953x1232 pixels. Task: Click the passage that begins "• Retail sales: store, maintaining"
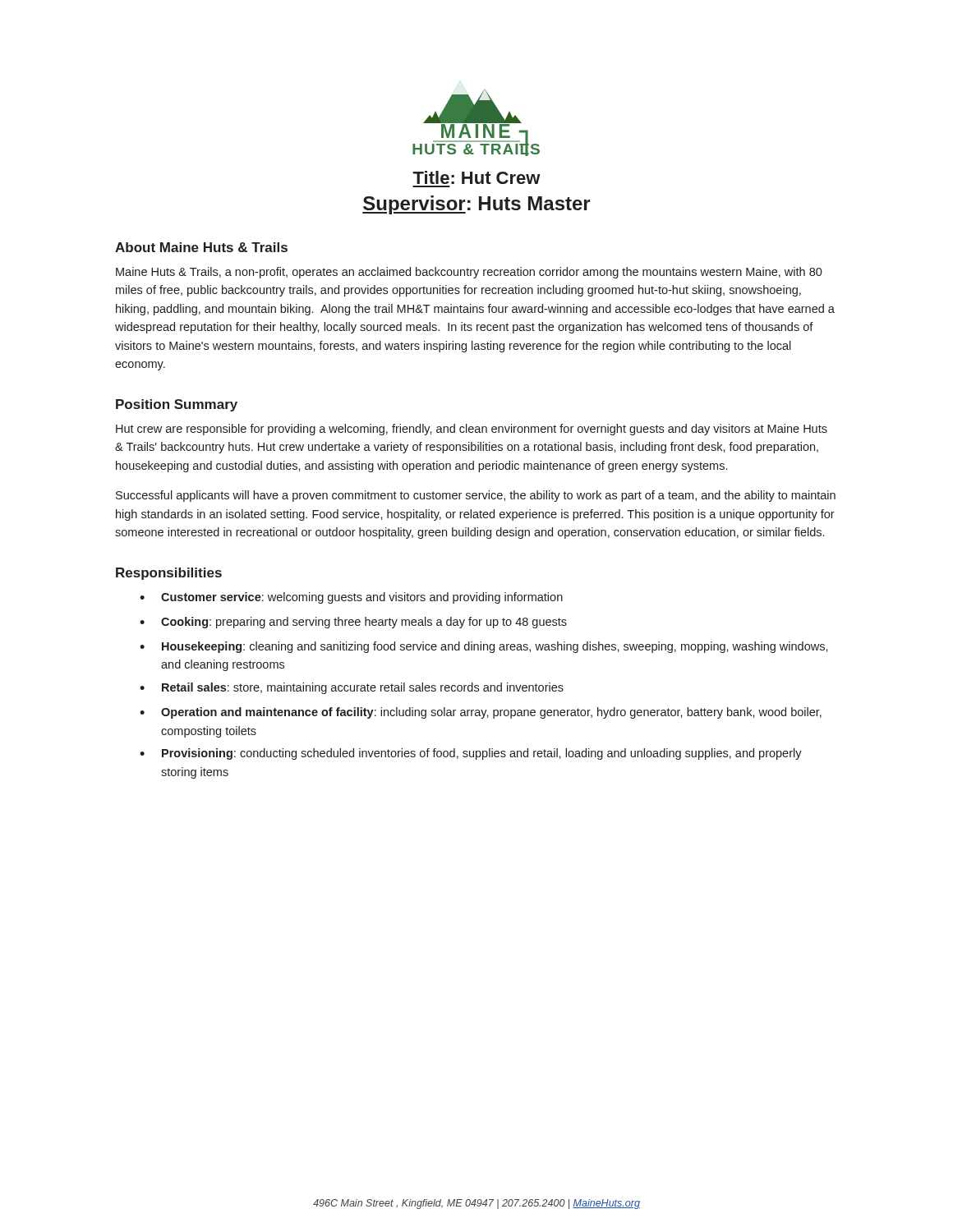[489, 689]
